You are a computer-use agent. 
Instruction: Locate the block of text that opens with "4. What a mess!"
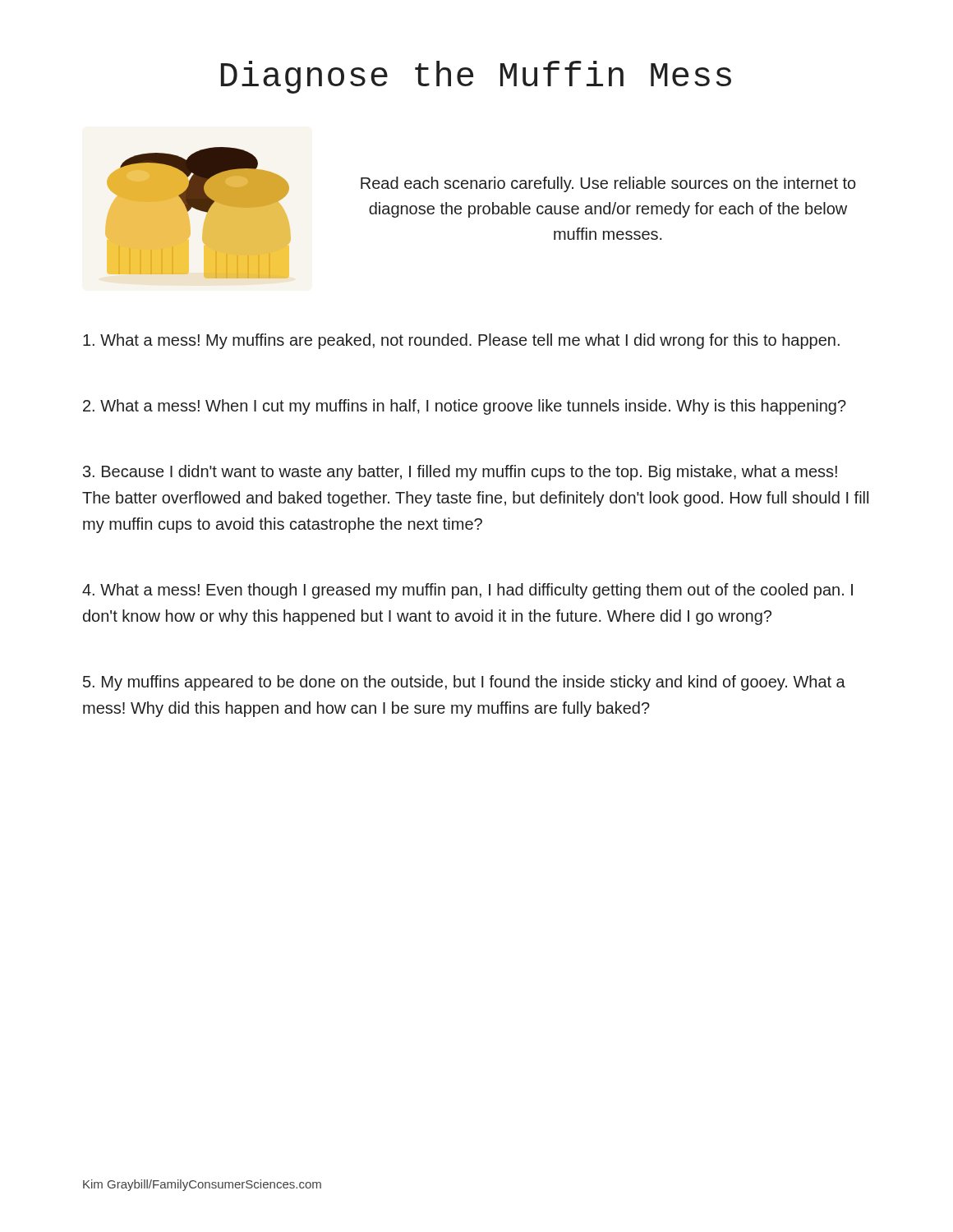[x=476, y=603]
